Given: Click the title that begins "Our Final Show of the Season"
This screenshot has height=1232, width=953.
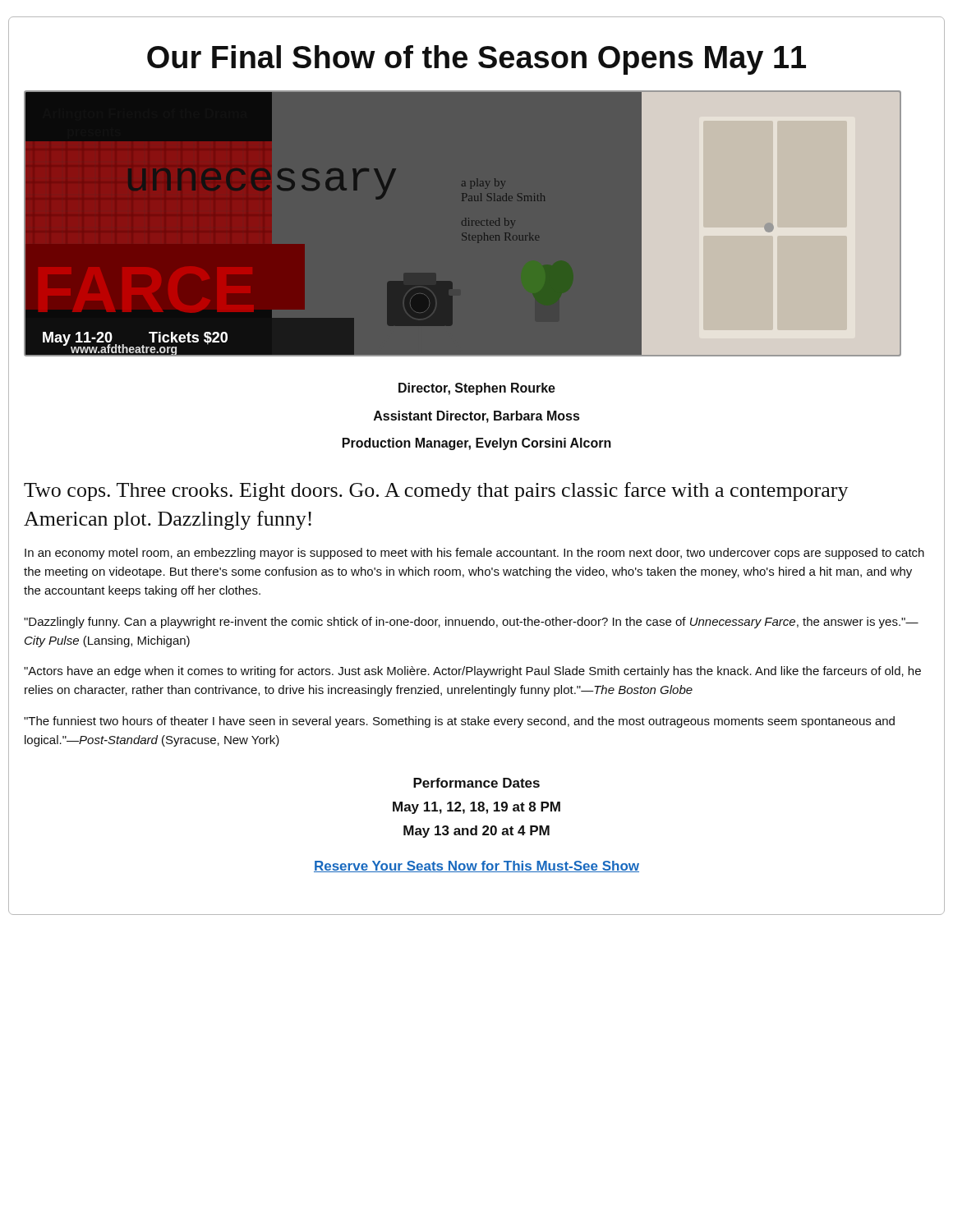Looking at the screenshot, I should click(x=476, y=58).
